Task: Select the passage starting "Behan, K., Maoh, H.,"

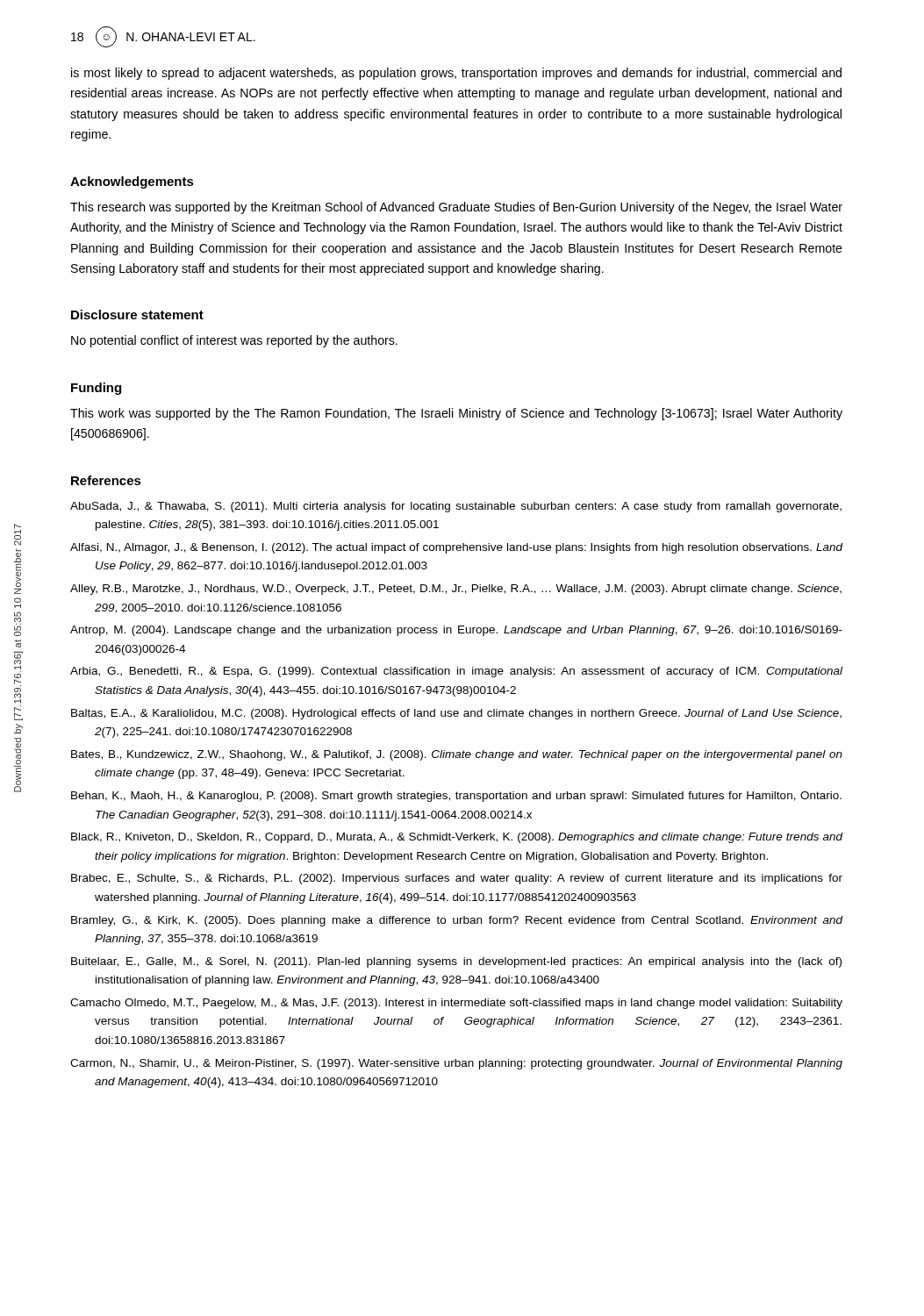Action: (456, 805)
